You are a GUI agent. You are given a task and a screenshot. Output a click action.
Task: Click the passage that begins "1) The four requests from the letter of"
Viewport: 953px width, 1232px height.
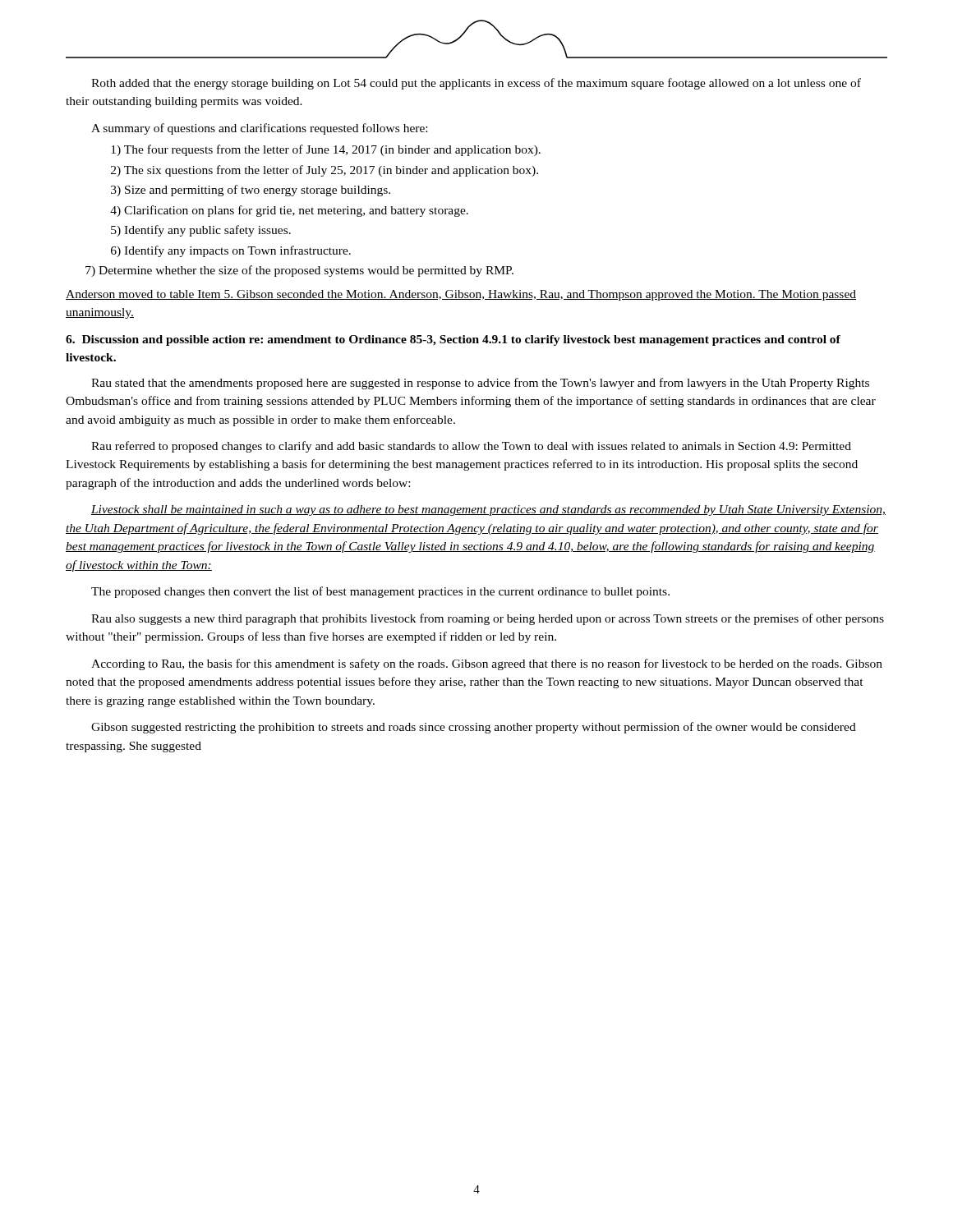point(326,149)
